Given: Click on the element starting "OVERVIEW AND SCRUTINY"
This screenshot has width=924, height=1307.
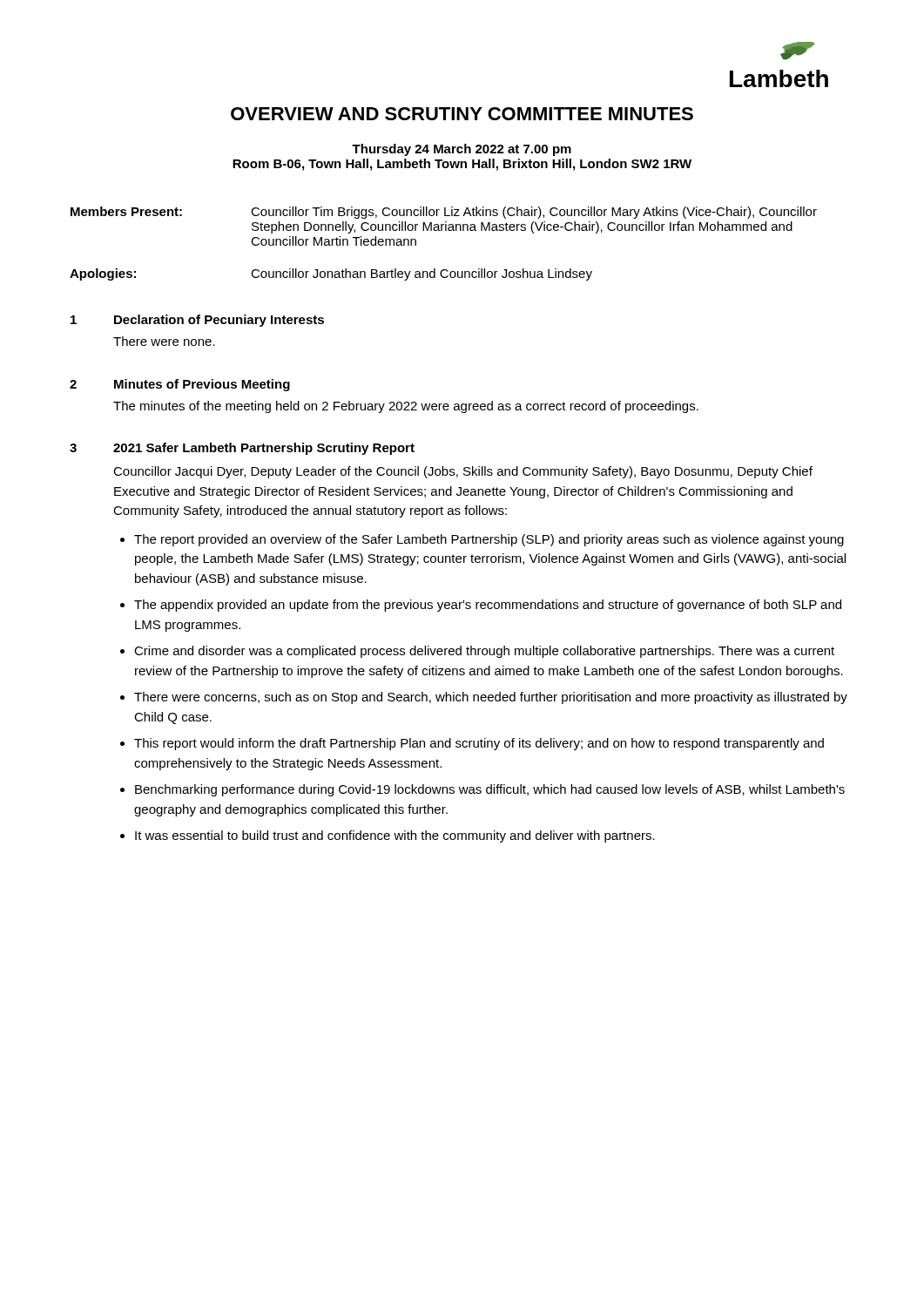Looking at the screenshot, I should [x=462, y=114].
